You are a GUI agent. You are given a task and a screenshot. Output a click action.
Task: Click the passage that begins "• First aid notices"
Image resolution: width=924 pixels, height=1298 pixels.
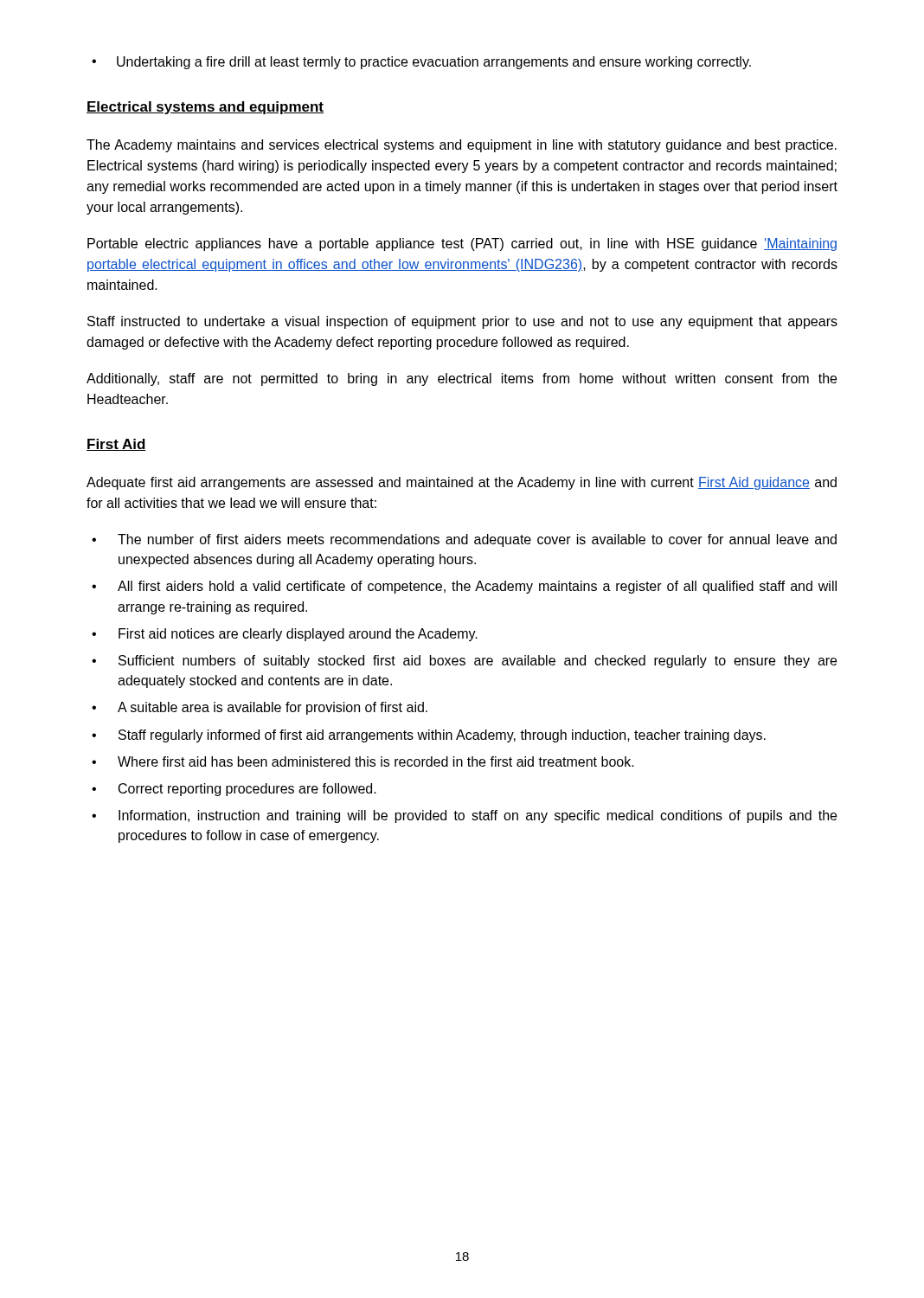pos(462,634)
